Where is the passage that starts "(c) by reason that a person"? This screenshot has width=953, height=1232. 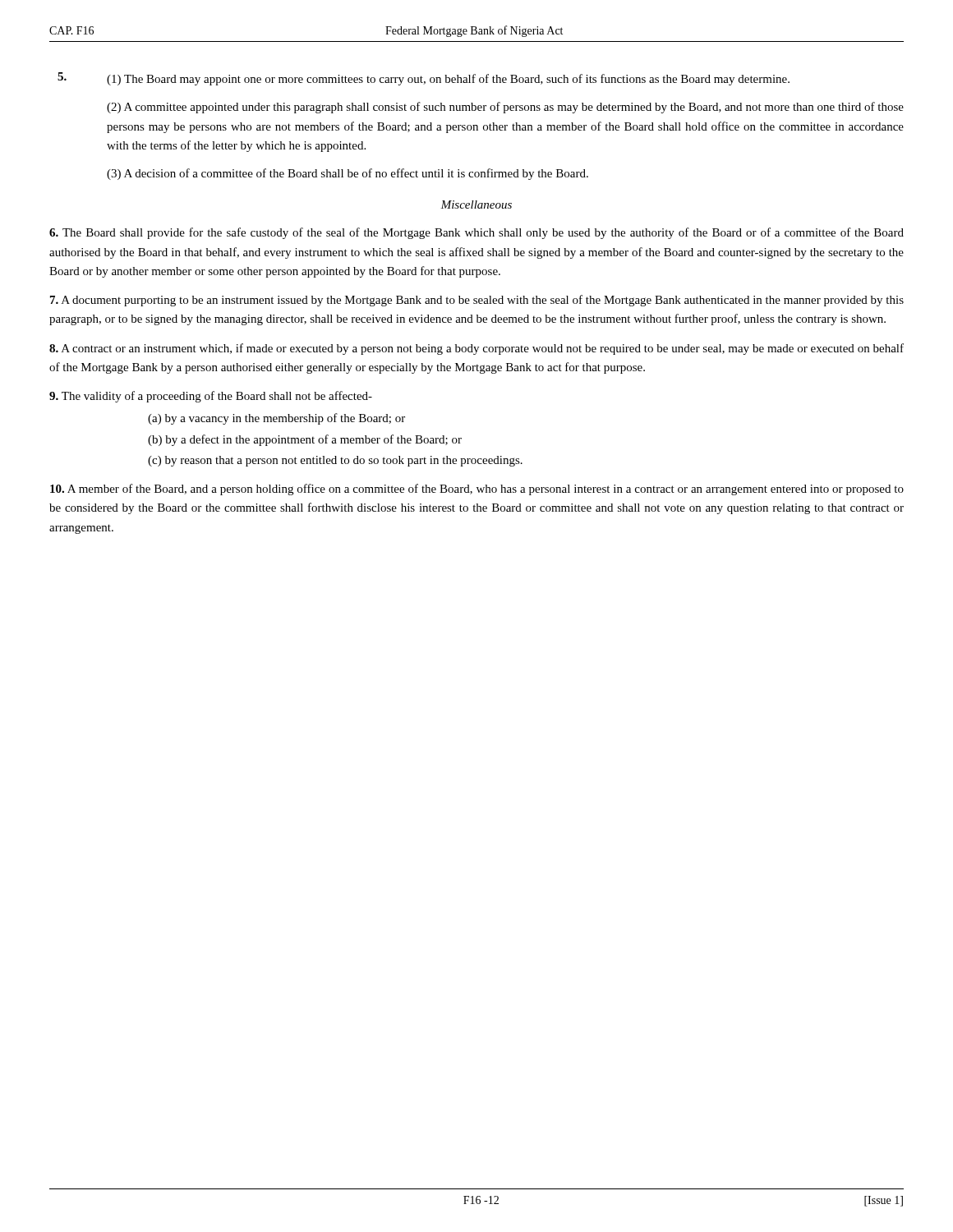(x=335, y=460)
